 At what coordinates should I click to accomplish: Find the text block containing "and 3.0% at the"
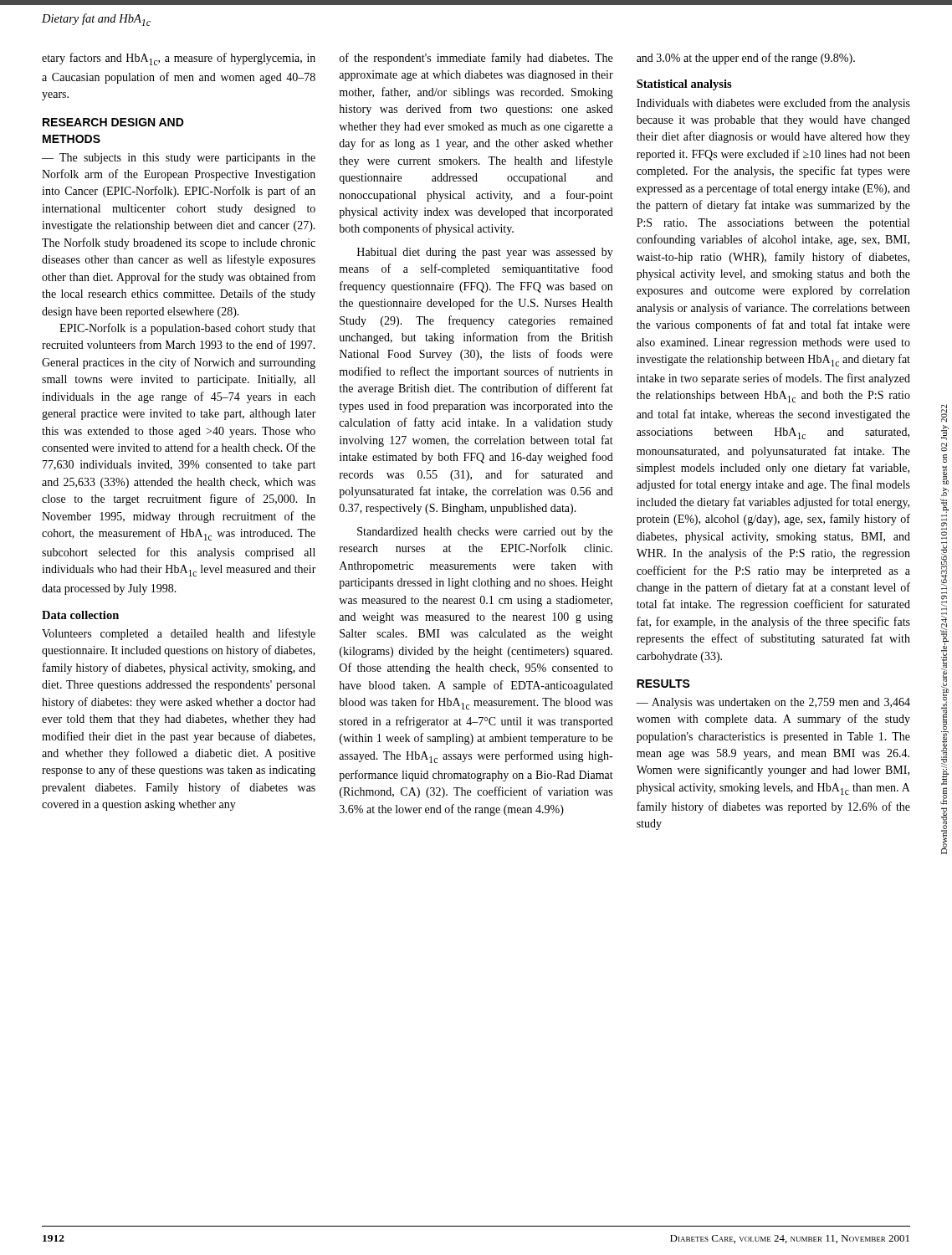tap(773, 59)
